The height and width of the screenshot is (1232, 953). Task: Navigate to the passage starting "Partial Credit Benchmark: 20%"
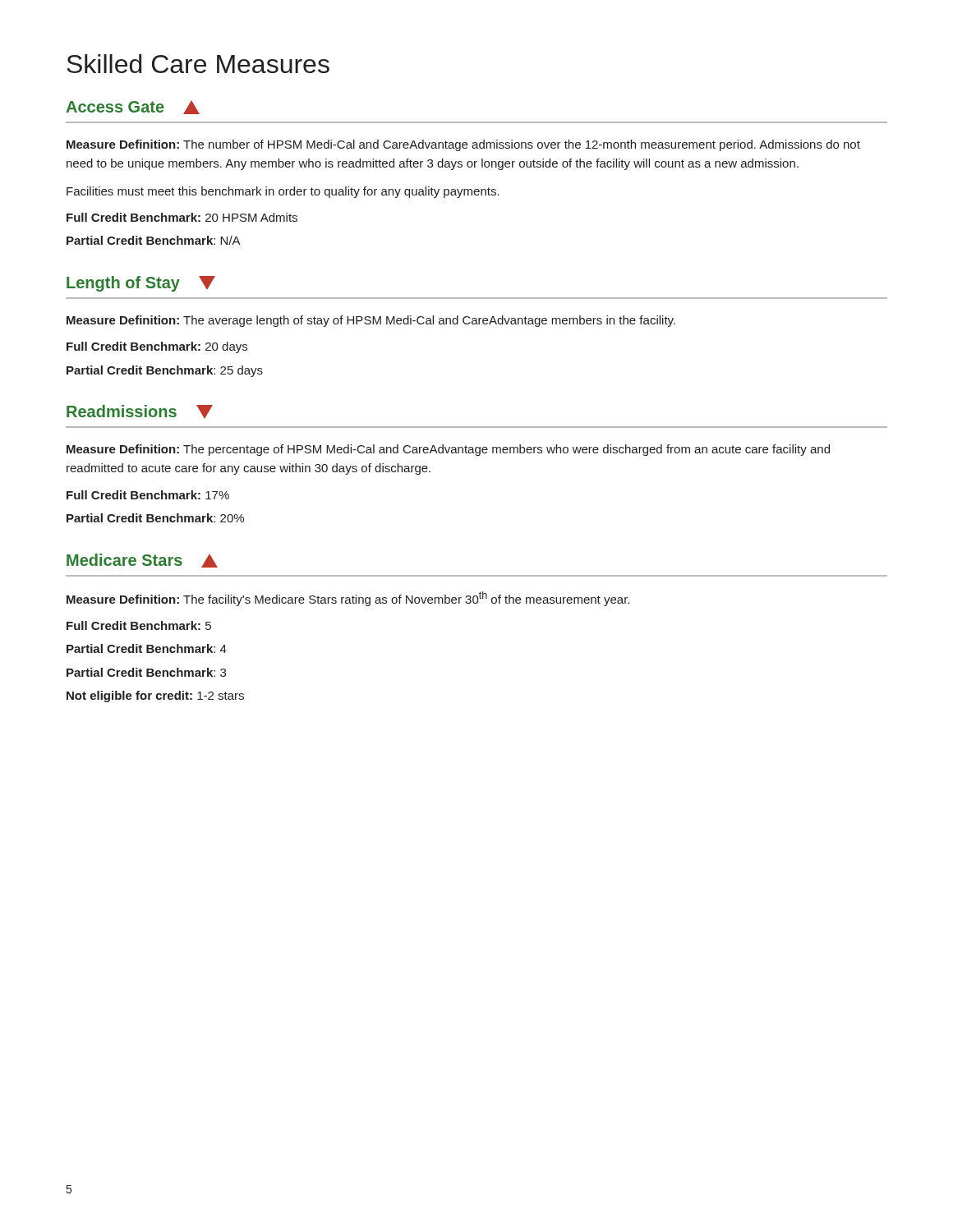[x=155, y=518]
